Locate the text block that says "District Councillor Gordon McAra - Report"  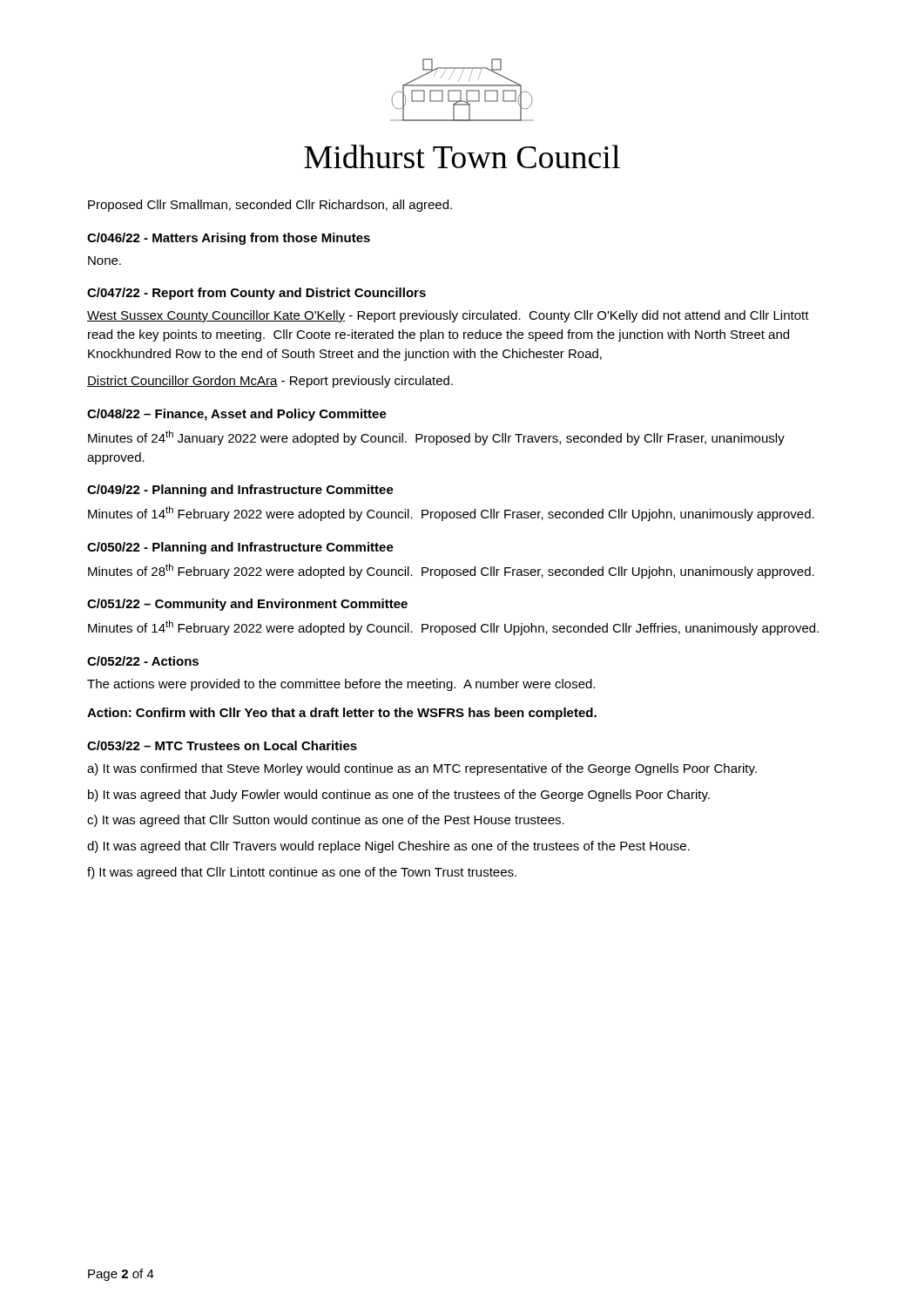270,381
